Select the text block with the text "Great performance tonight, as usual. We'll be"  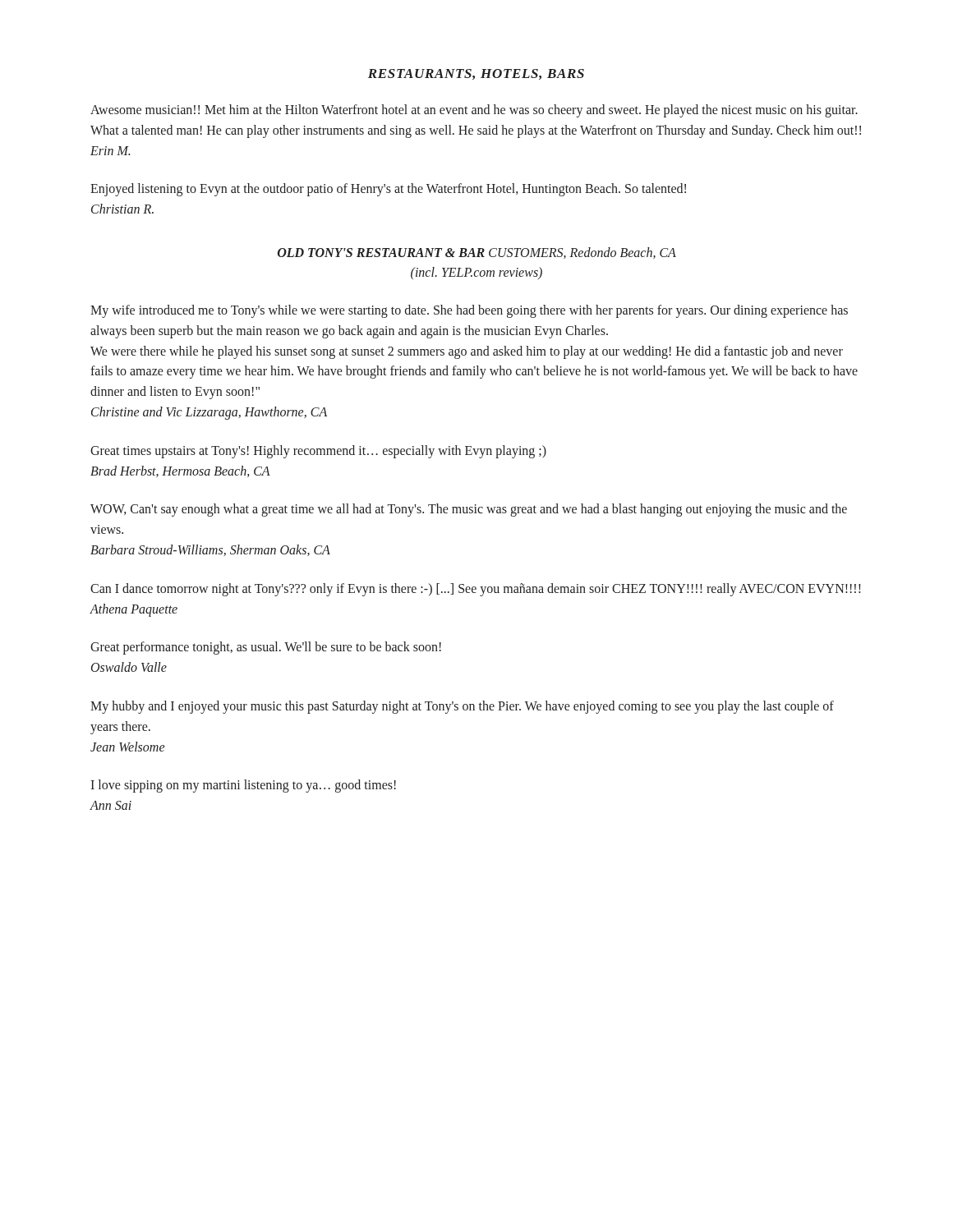pyautogui.click(x=266, y=657)
